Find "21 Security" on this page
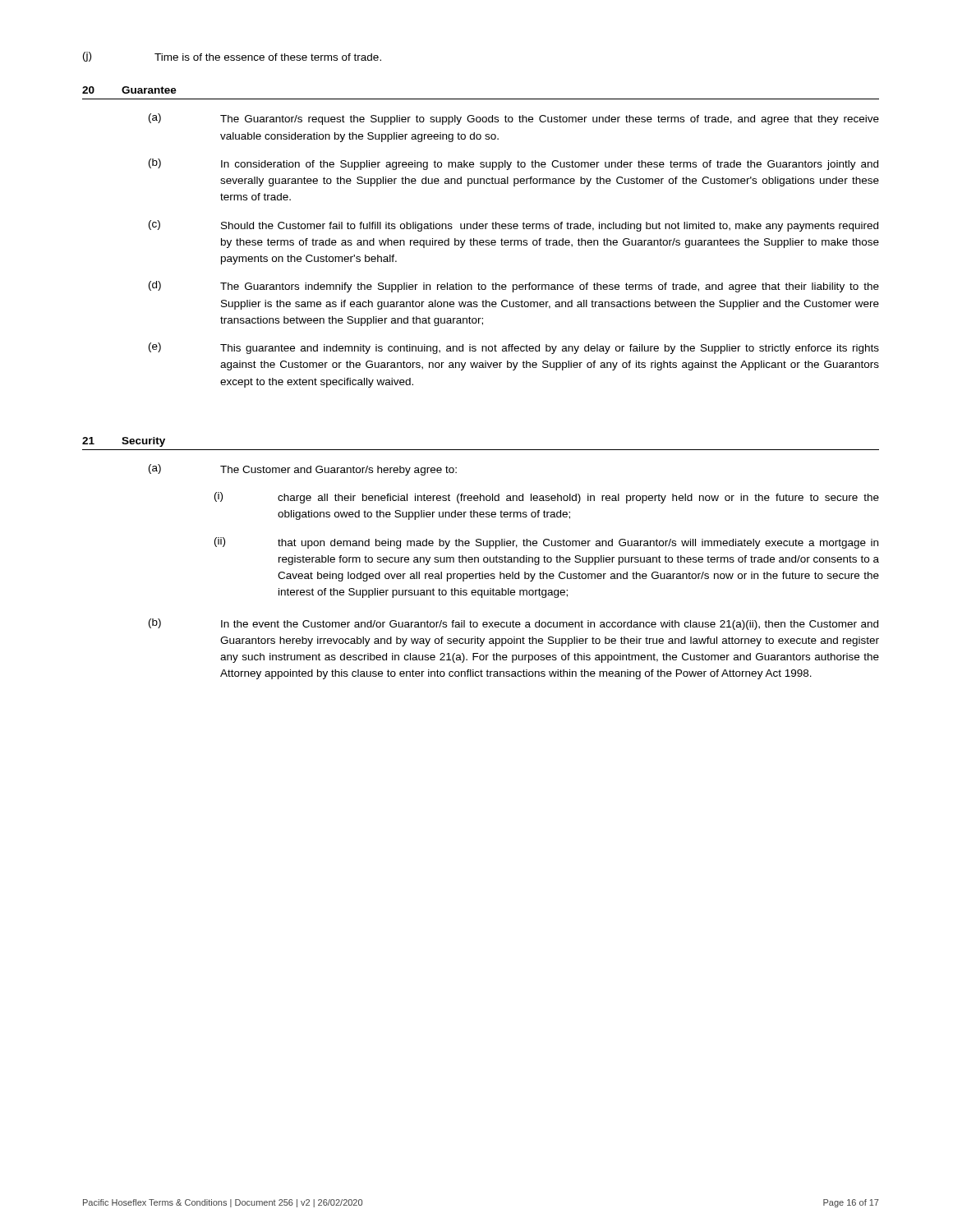953x1232 pixels. [481, 442]
